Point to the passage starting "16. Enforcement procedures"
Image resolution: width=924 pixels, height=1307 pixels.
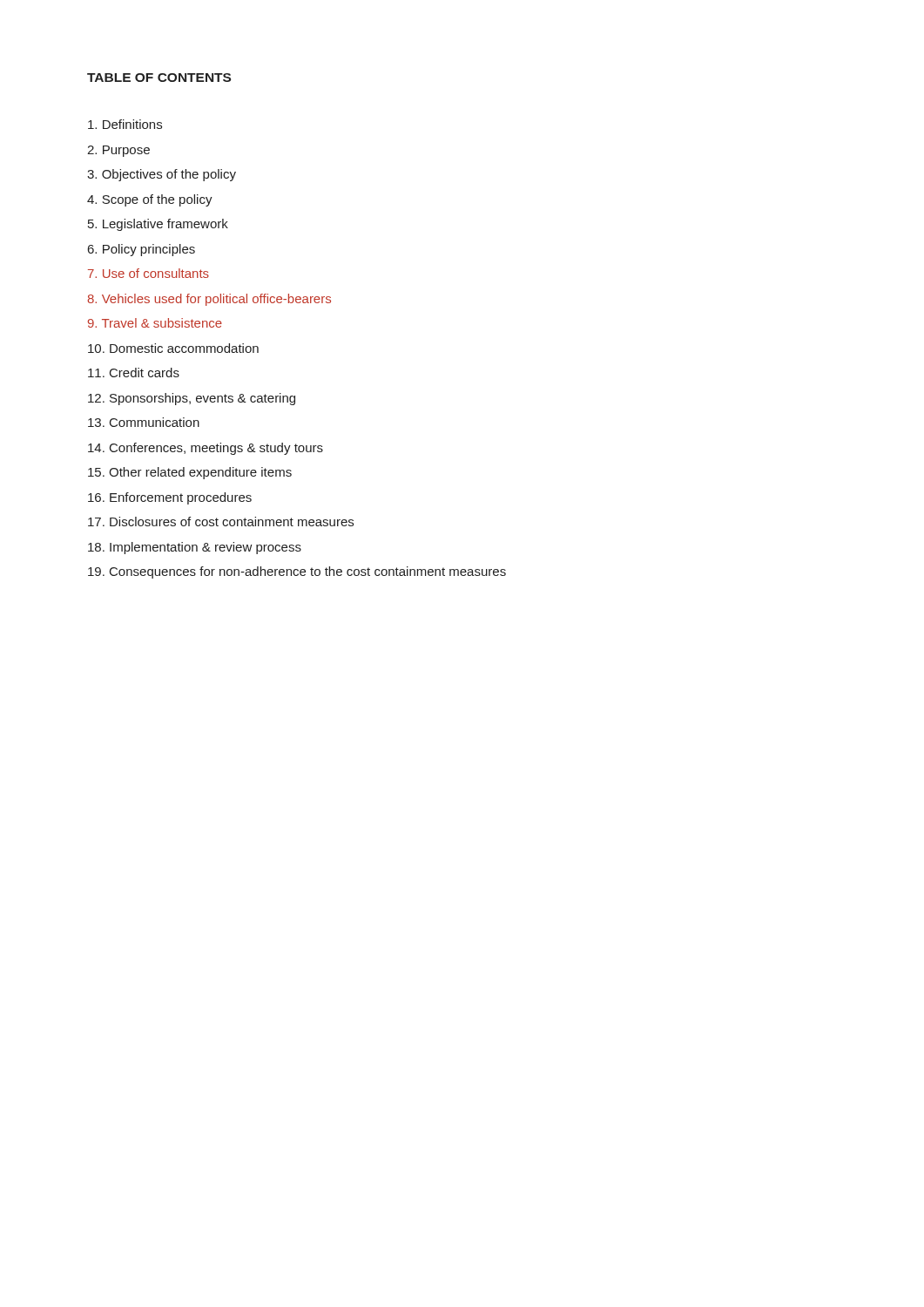[x=170, y=497]
